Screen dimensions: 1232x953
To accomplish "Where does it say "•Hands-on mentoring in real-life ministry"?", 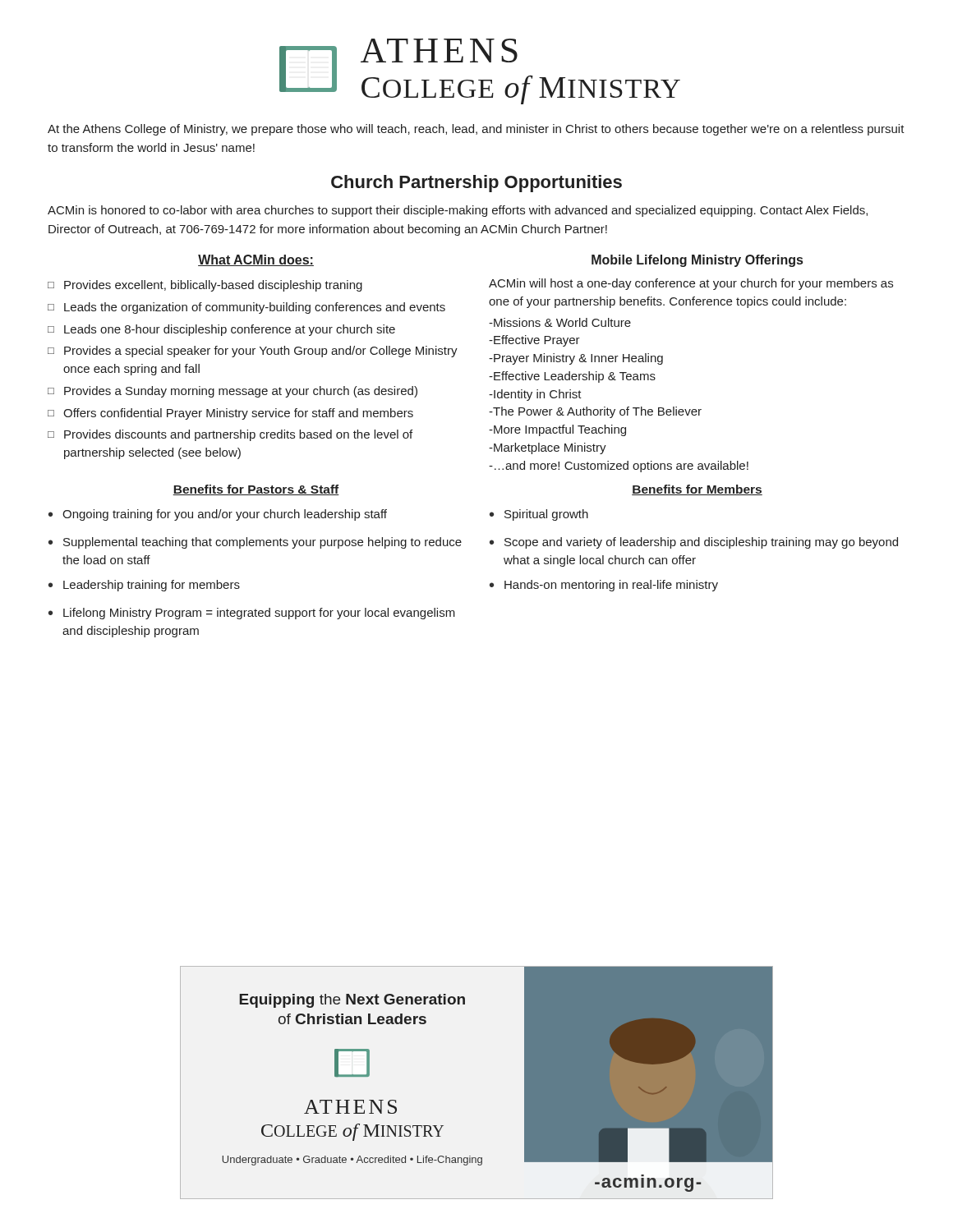I will click(603, 586).
